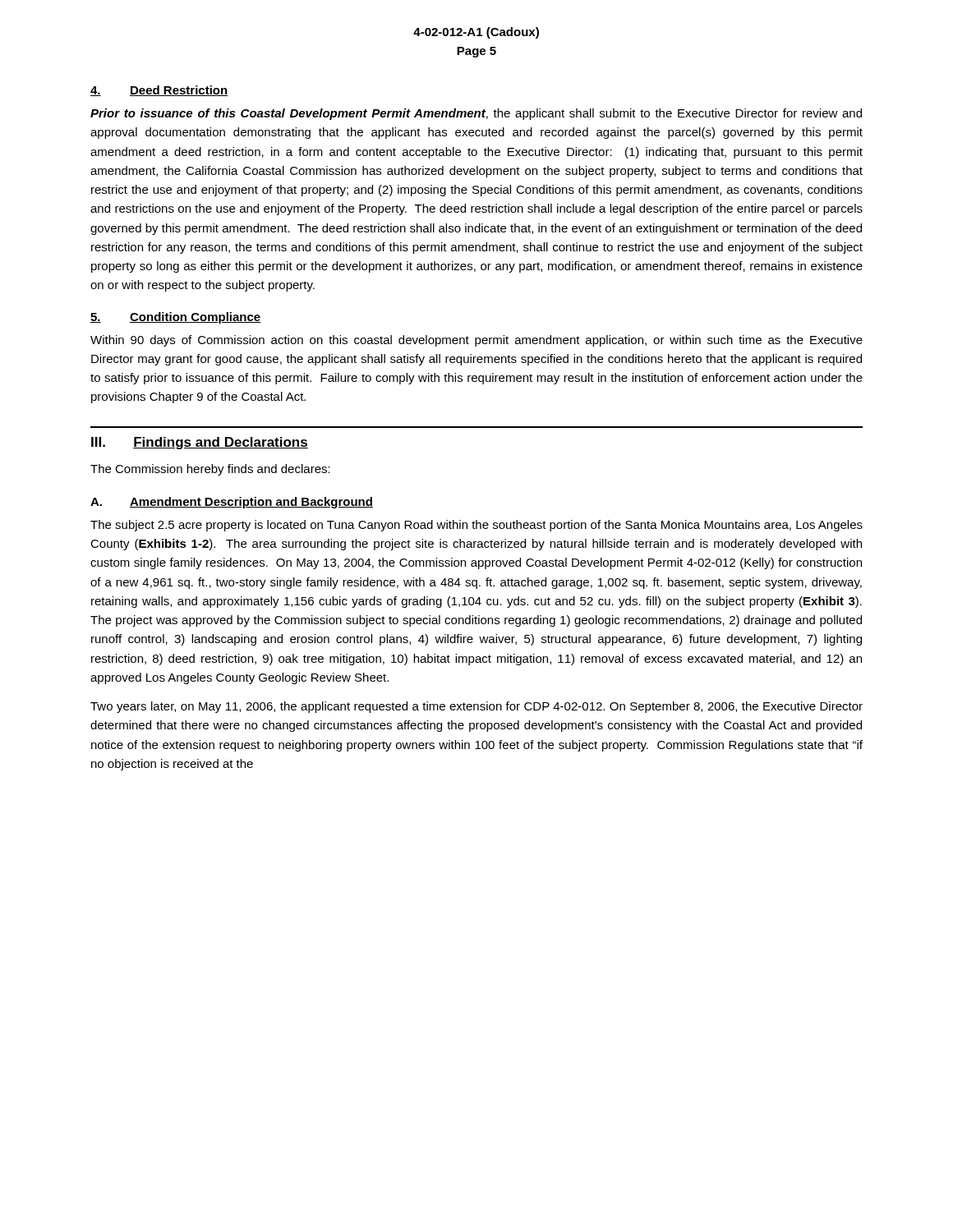
Task: Select the section header with the text "5. Condition Compliance"
Action: click(x=175, y=316)
